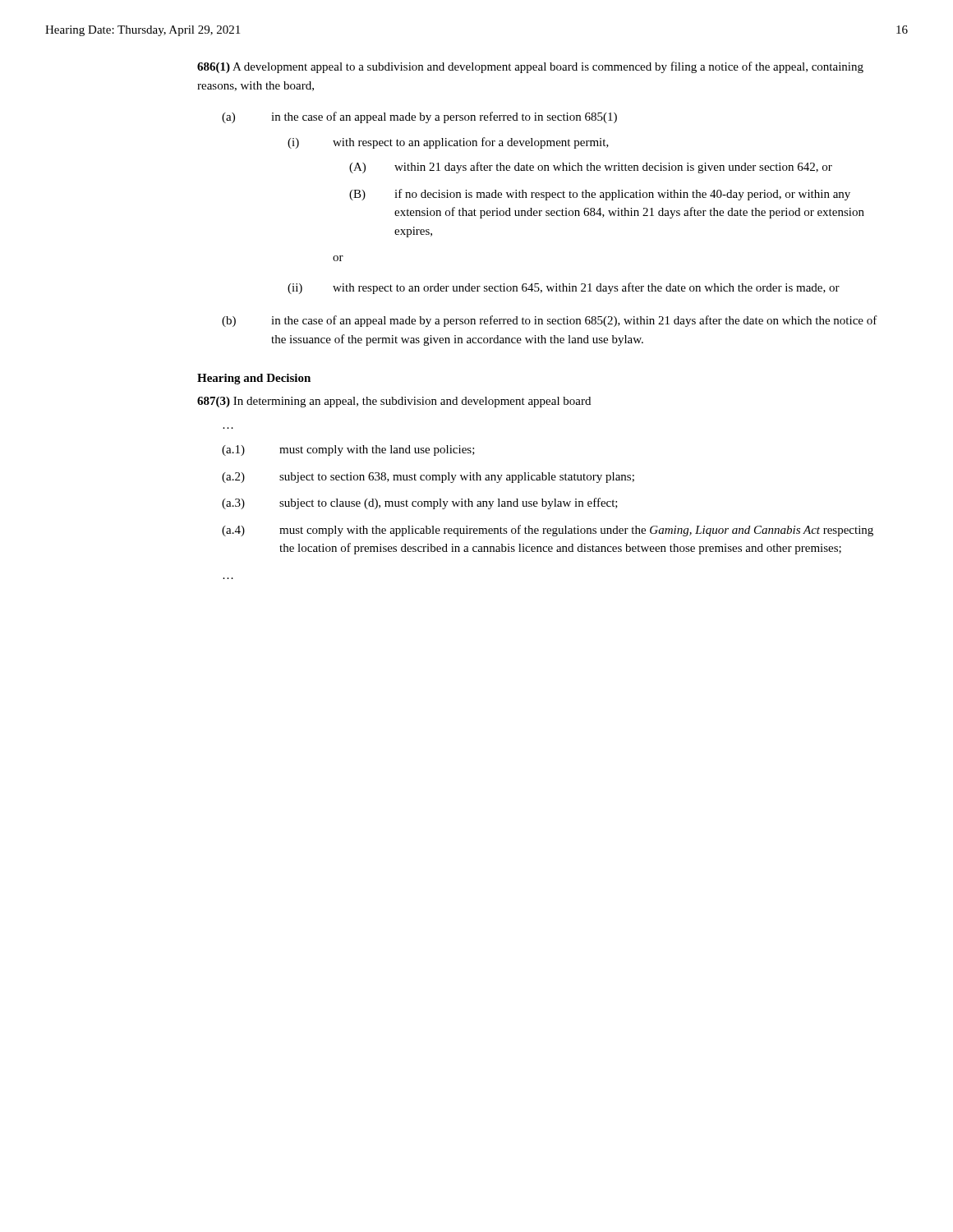Image resolution: width=953 pixels, height=1232 pixels.
Task: Click the section header
Action: 254,378
